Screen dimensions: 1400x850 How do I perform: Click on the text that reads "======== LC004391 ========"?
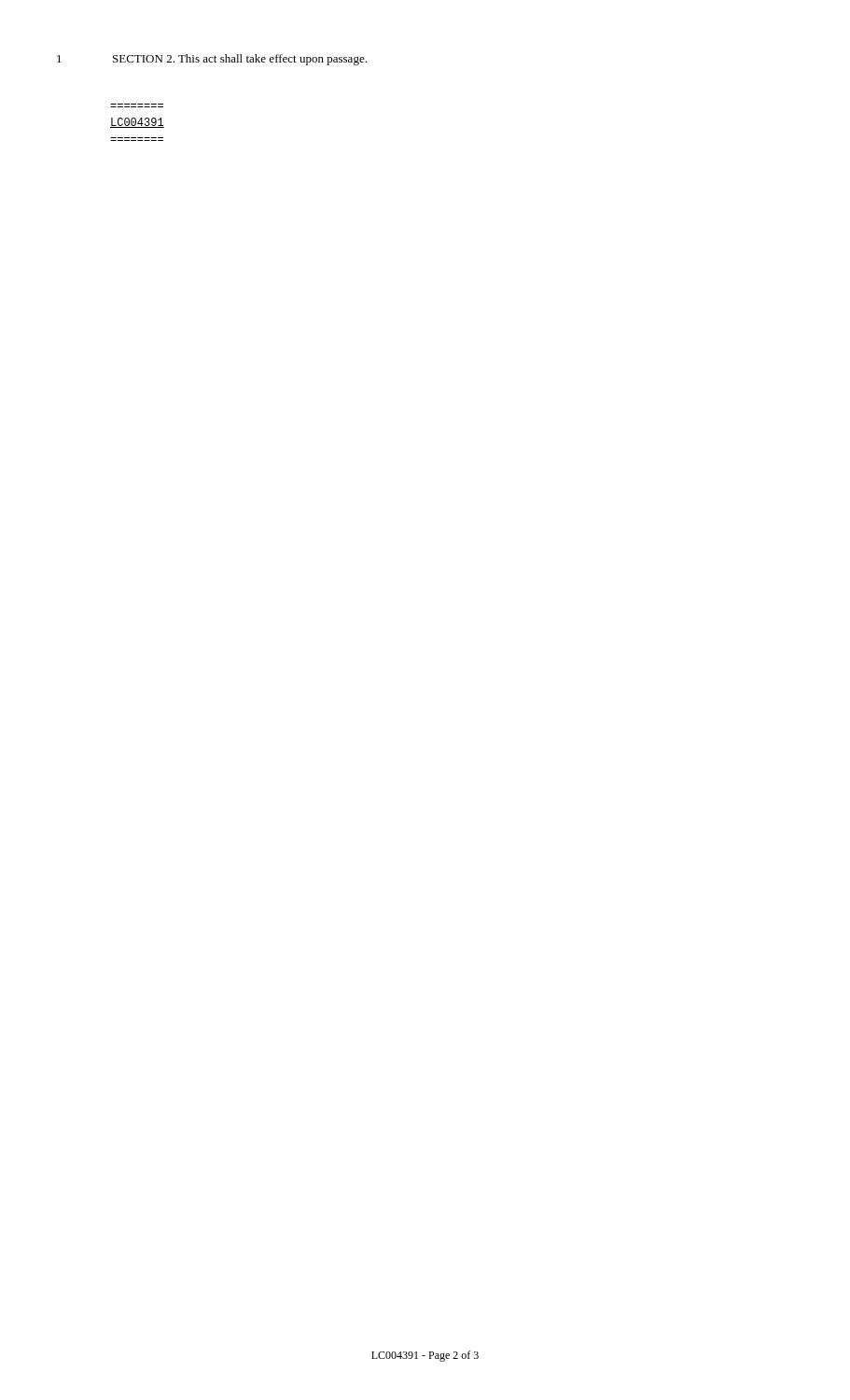(137, 123)
